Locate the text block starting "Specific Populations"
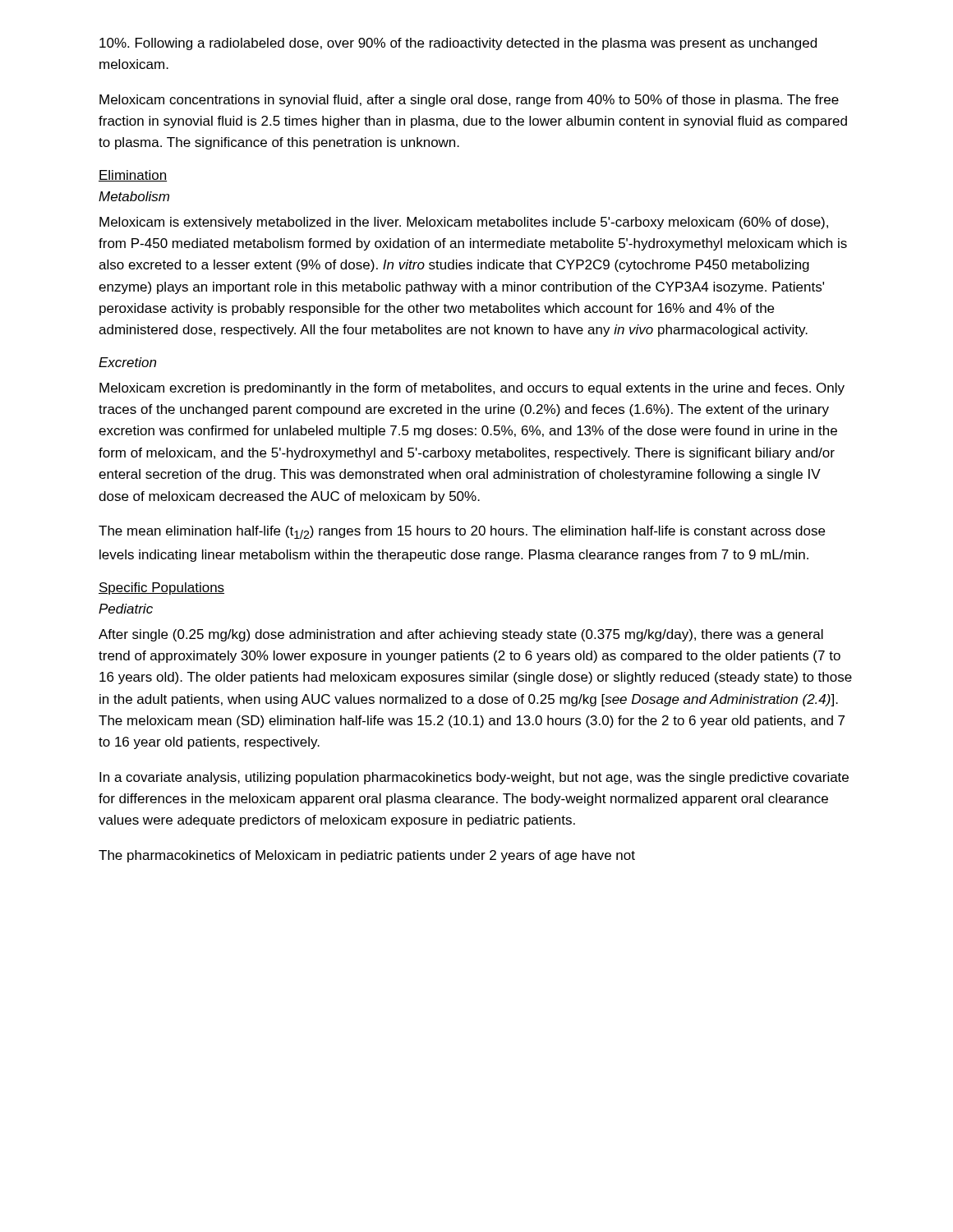 161,587
